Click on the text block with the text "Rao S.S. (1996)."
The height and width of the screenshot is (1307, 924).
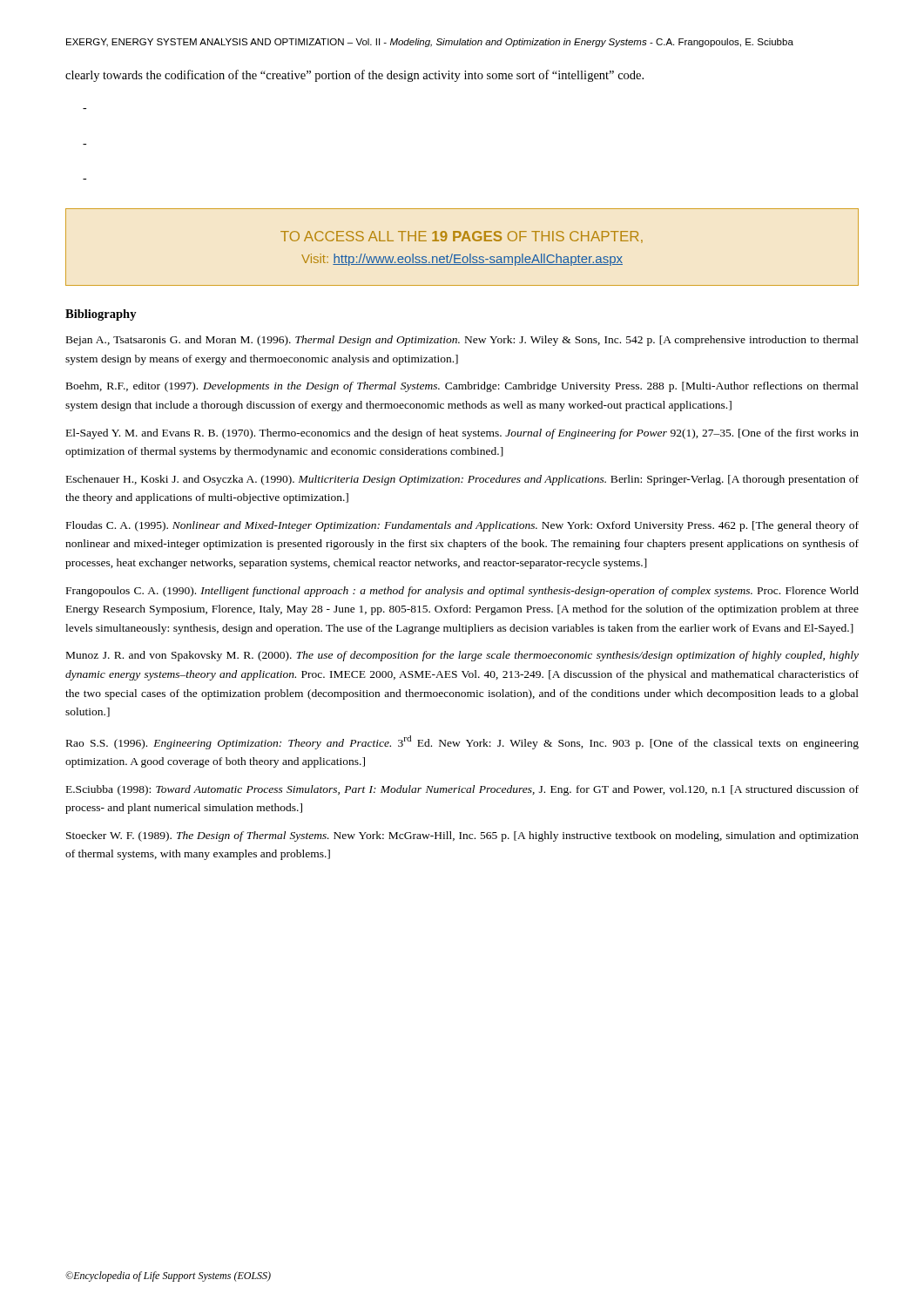[x=462, y=750]
